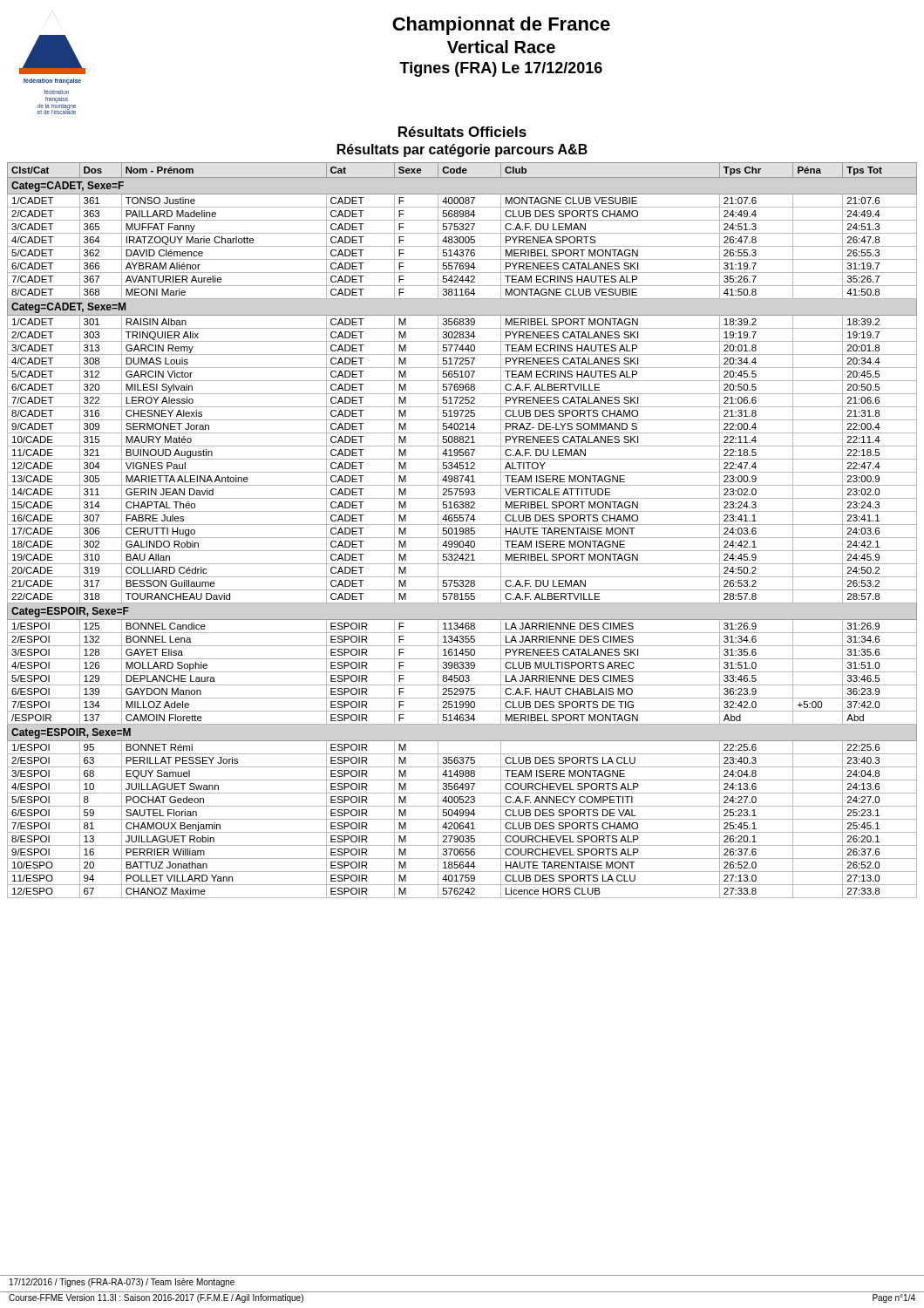Image resolution: width=924 pixels, height=1308 pixels.
Task: Select the table
Action: [x=462, y=530]
